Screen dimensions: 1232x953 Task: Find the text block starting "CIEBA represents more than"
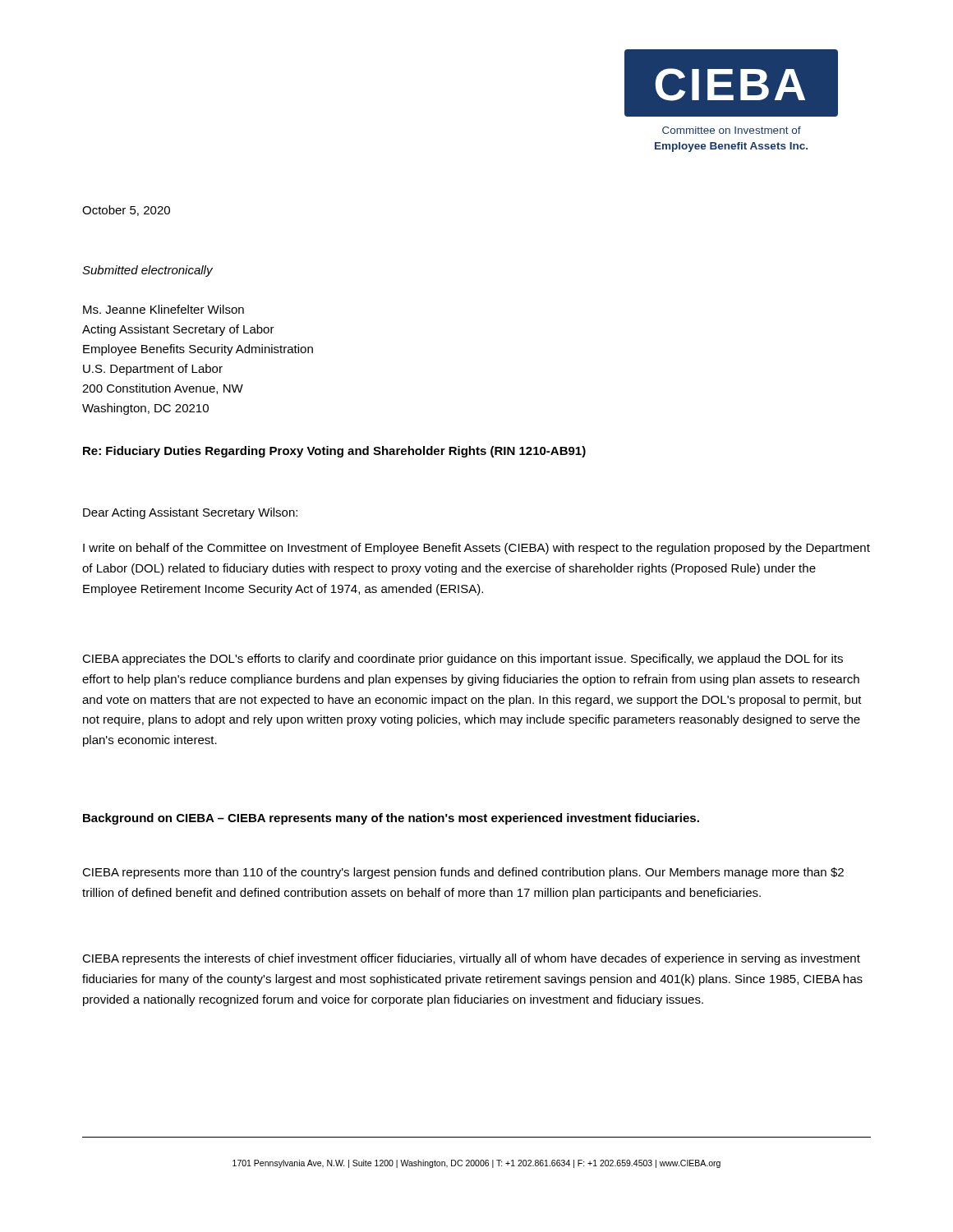[463, 882]
